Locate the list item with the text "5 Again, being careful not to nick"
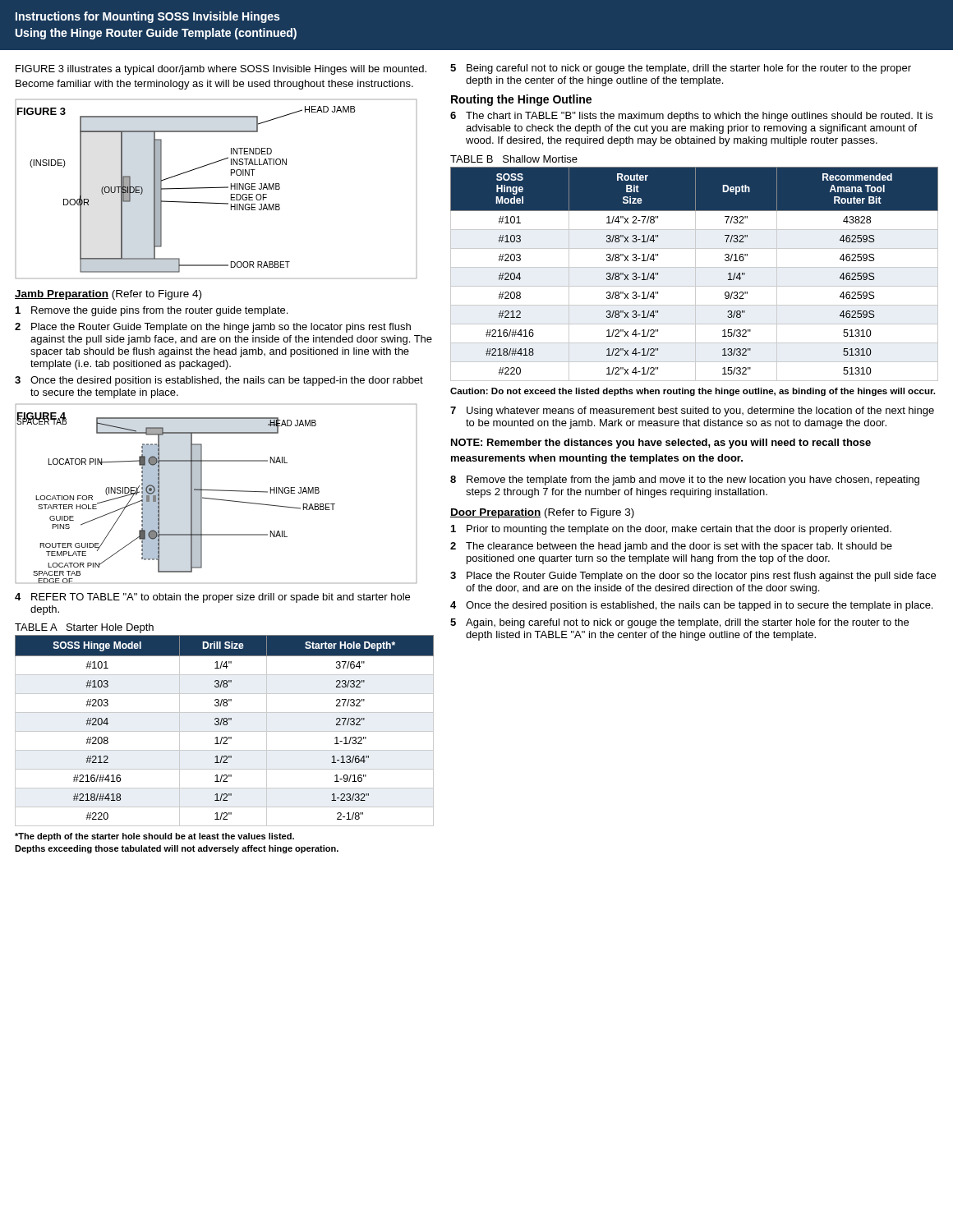Viewport: 953px width, 1232px height. coord(694,628)
